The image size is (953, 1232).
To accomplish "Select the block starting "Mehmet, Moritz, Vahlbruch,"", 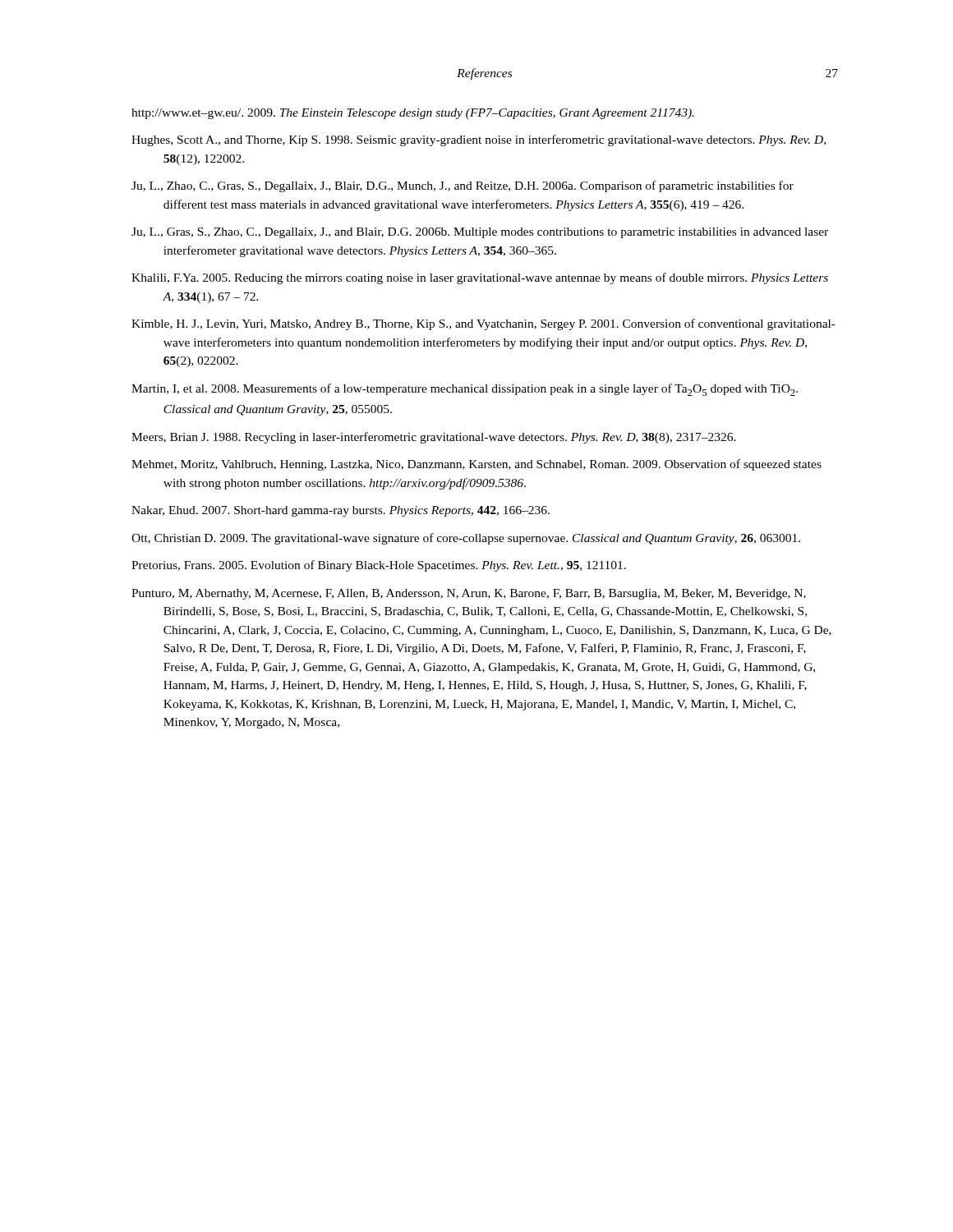I will (x=476, y=473).
